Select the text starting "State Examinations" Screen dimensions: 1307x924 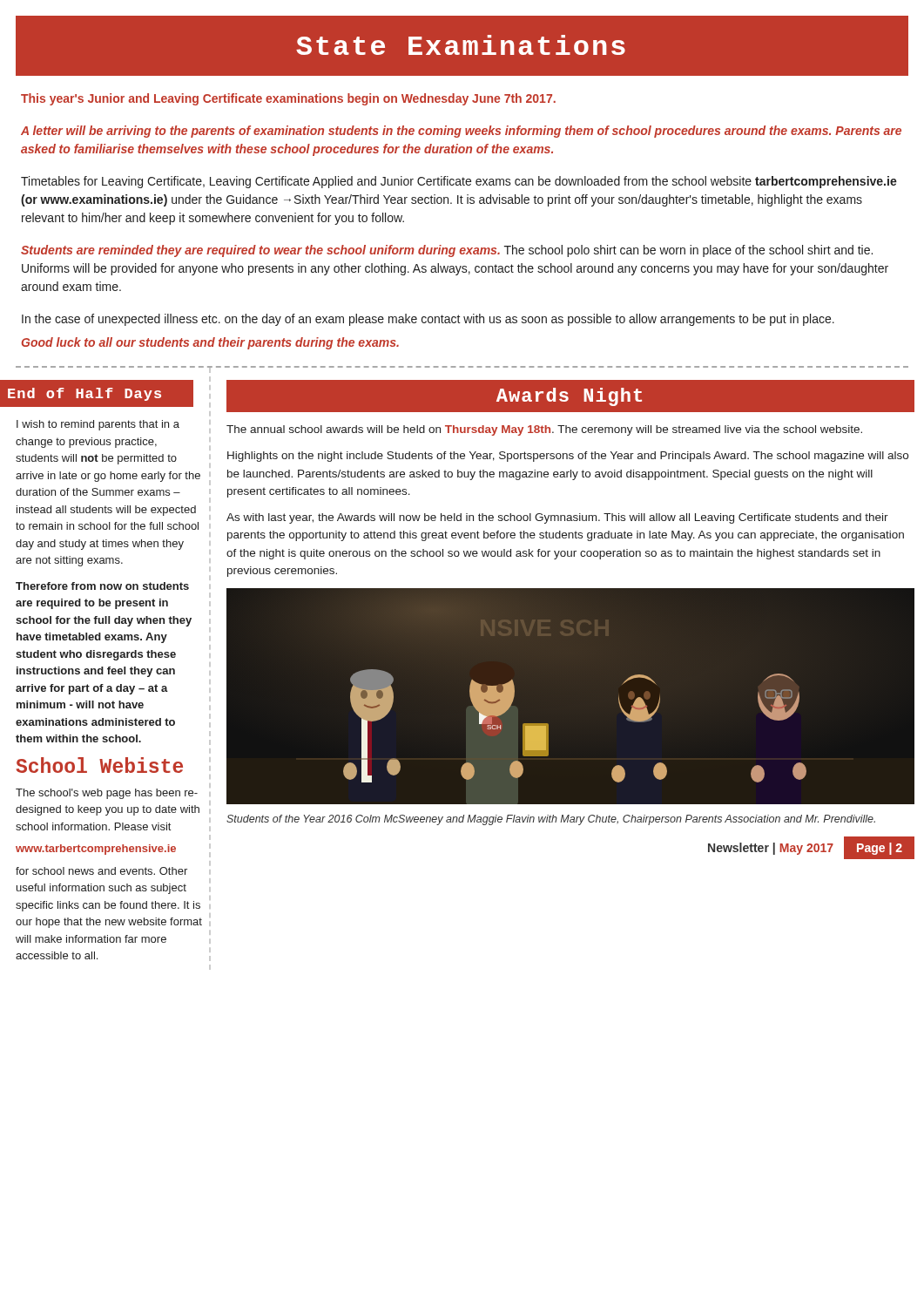462,48
